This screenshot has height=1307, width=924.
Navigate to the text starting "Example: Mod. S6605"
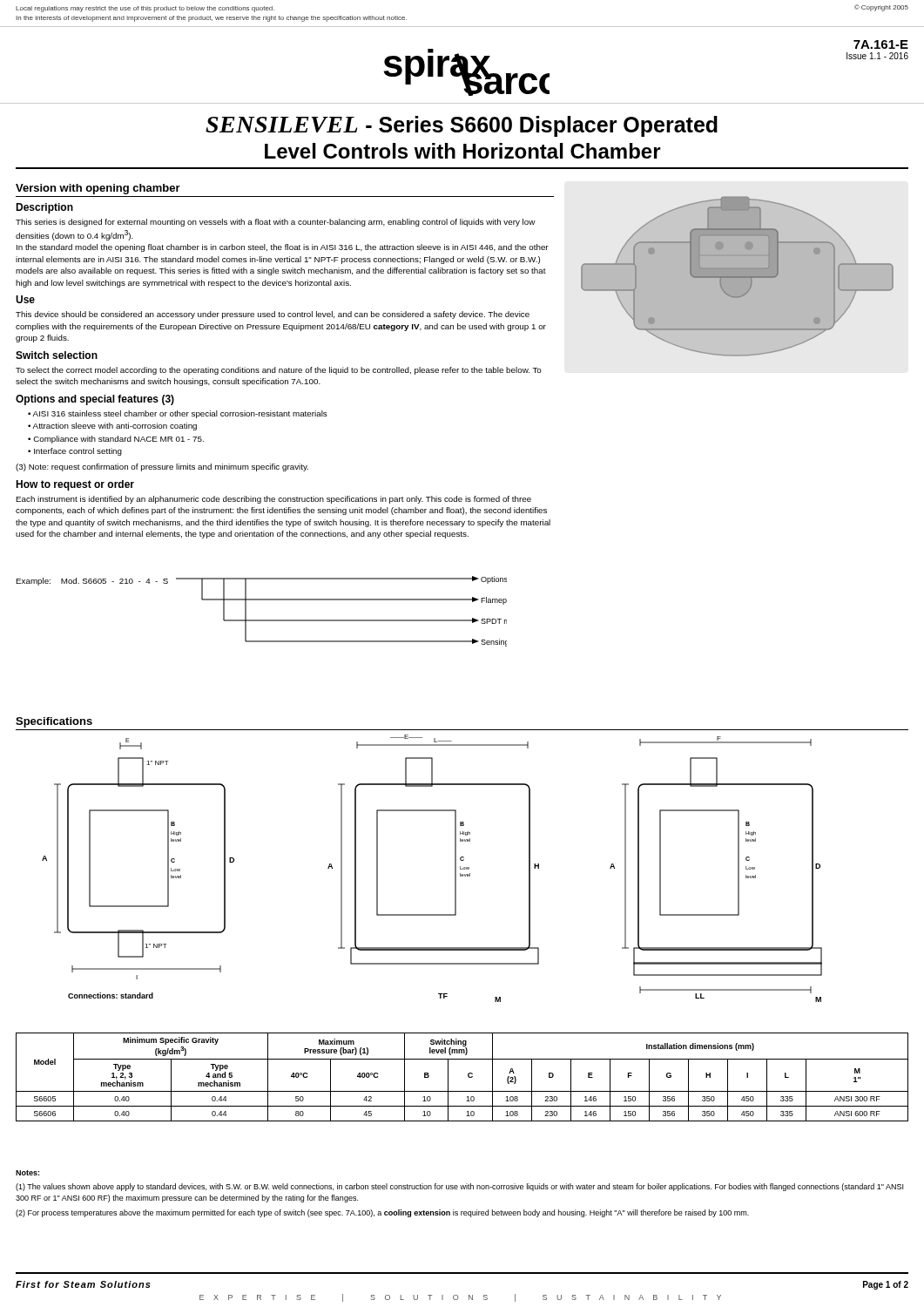[320, 614]
